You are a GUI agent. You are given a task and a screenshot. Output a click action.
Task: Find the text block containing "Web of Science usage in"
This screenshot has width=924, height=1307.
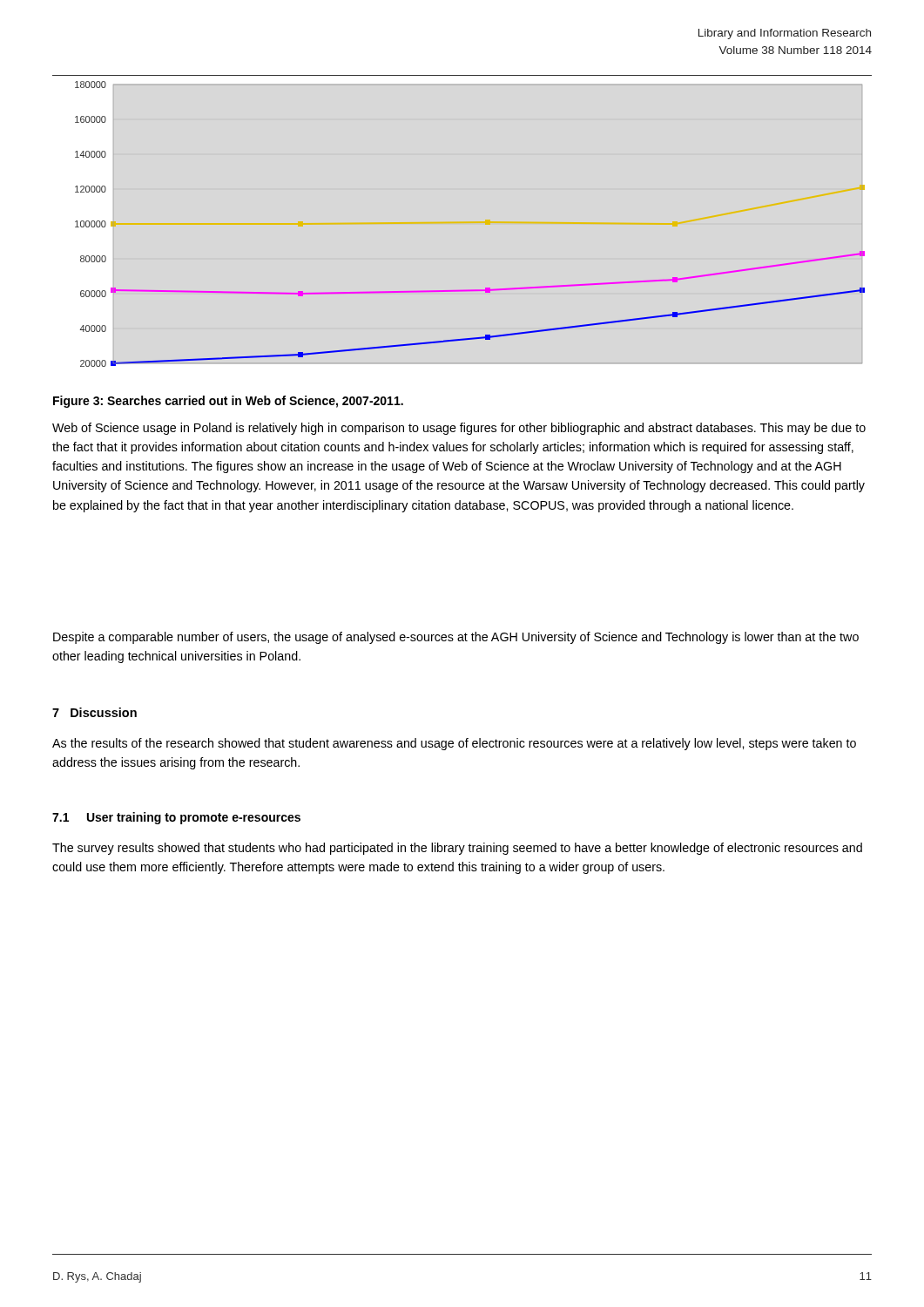[x=459, y=466]
